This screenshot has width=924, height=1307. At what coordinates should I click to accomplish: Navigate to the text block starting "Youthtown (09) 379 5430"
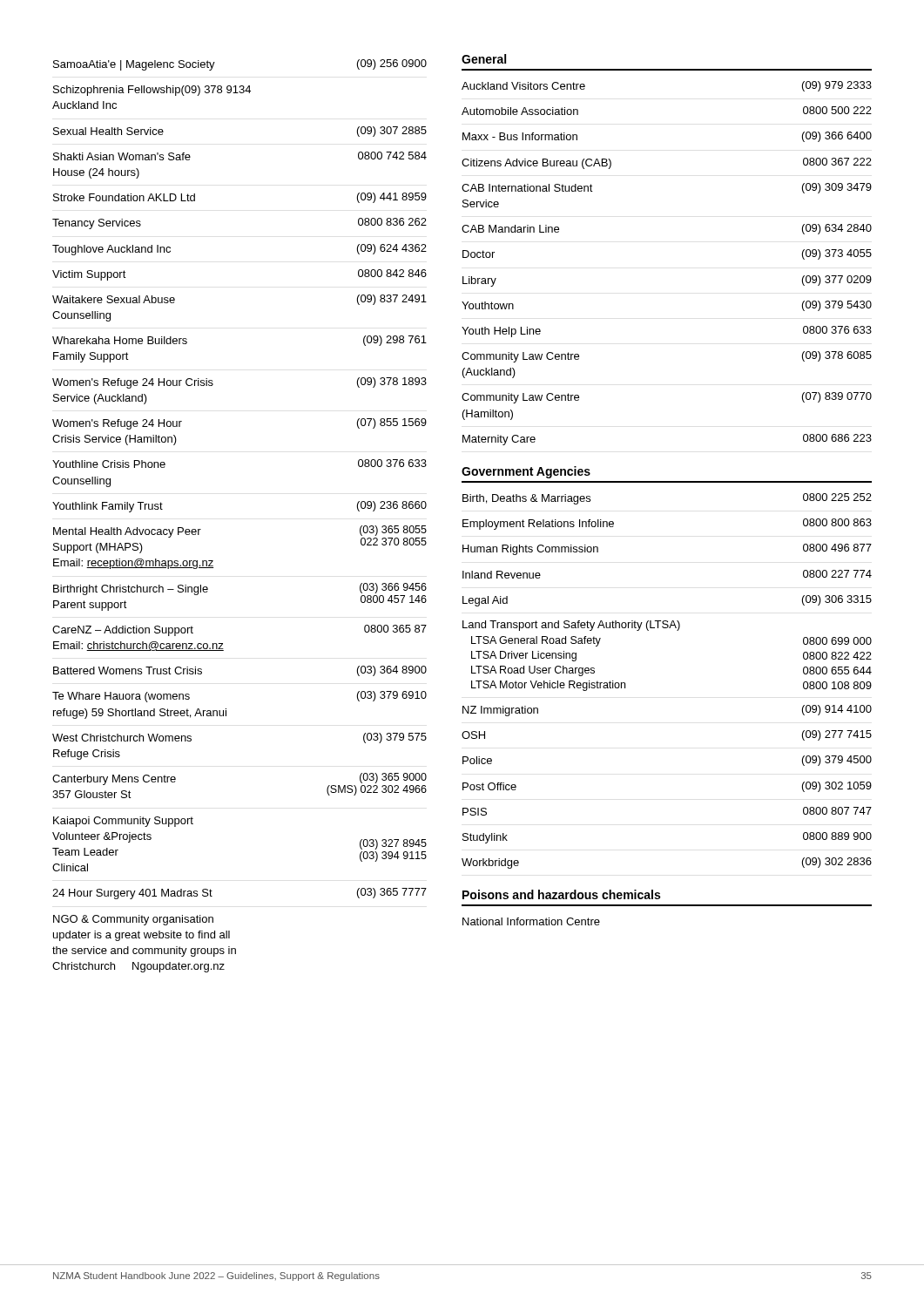point(485,305)
